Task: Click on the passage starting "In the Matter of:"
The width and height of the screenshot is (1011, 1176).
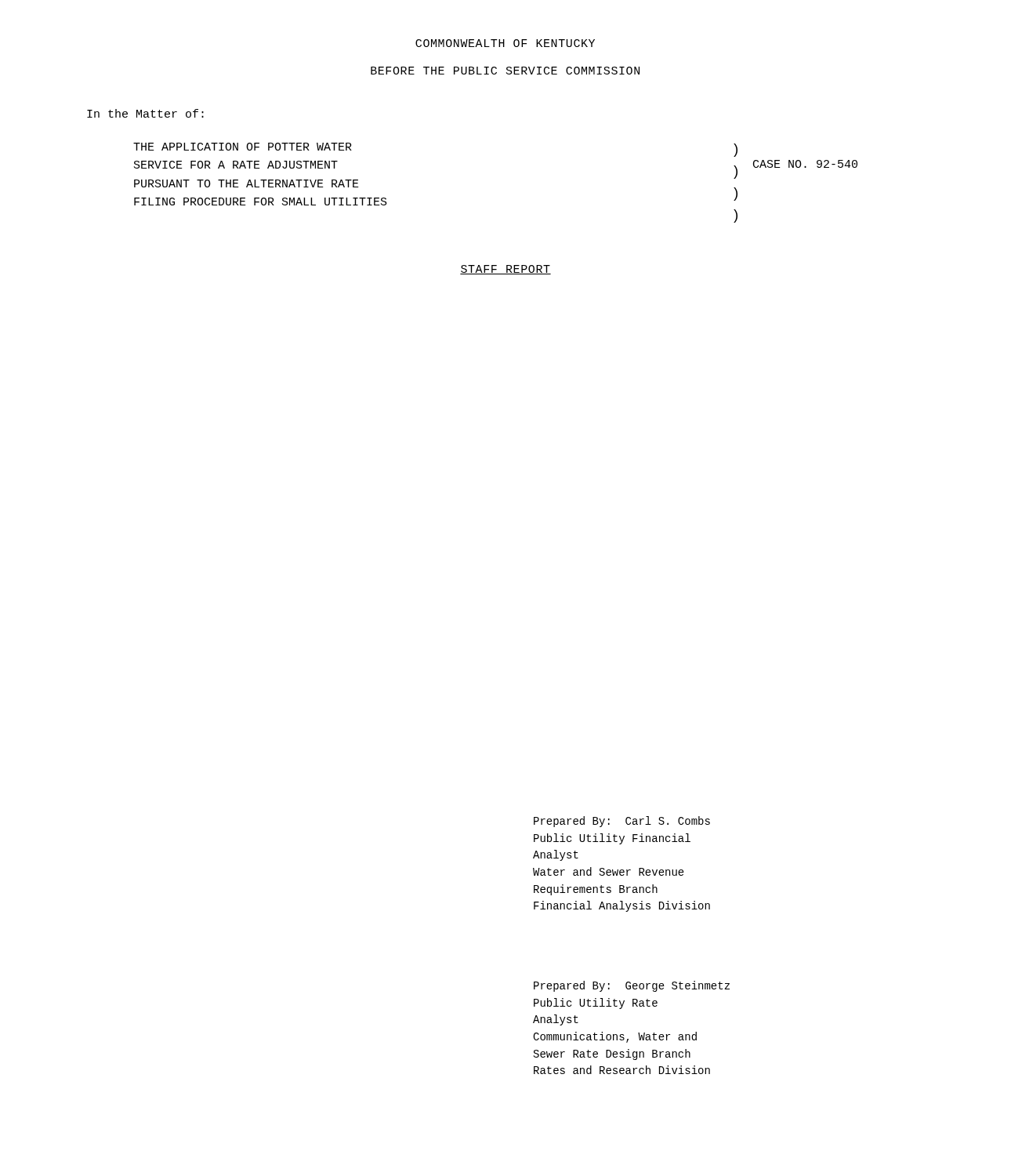Action: (x=146, y=115)
